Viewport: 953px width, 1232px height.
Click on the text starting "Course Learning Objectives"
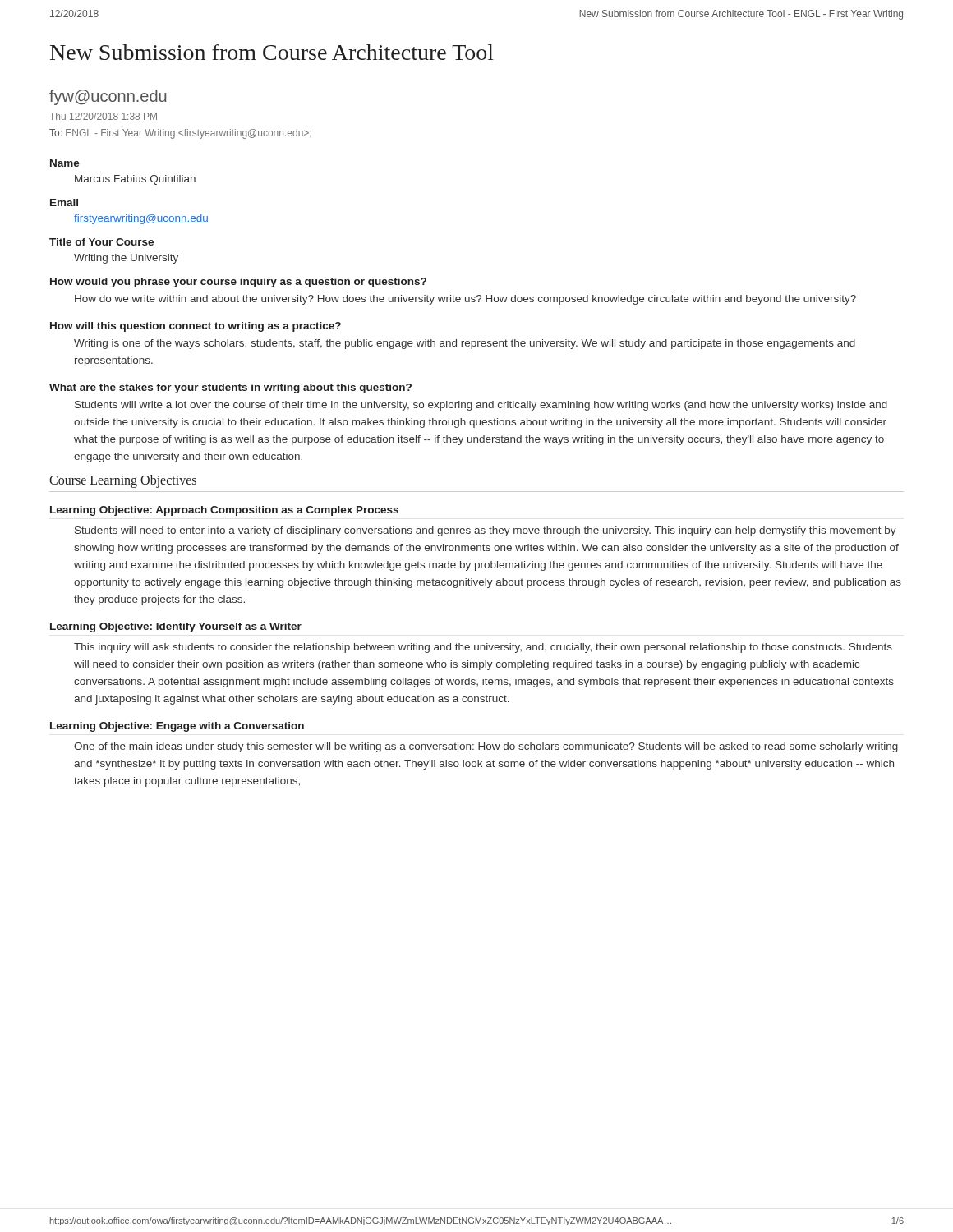[123, 480]
